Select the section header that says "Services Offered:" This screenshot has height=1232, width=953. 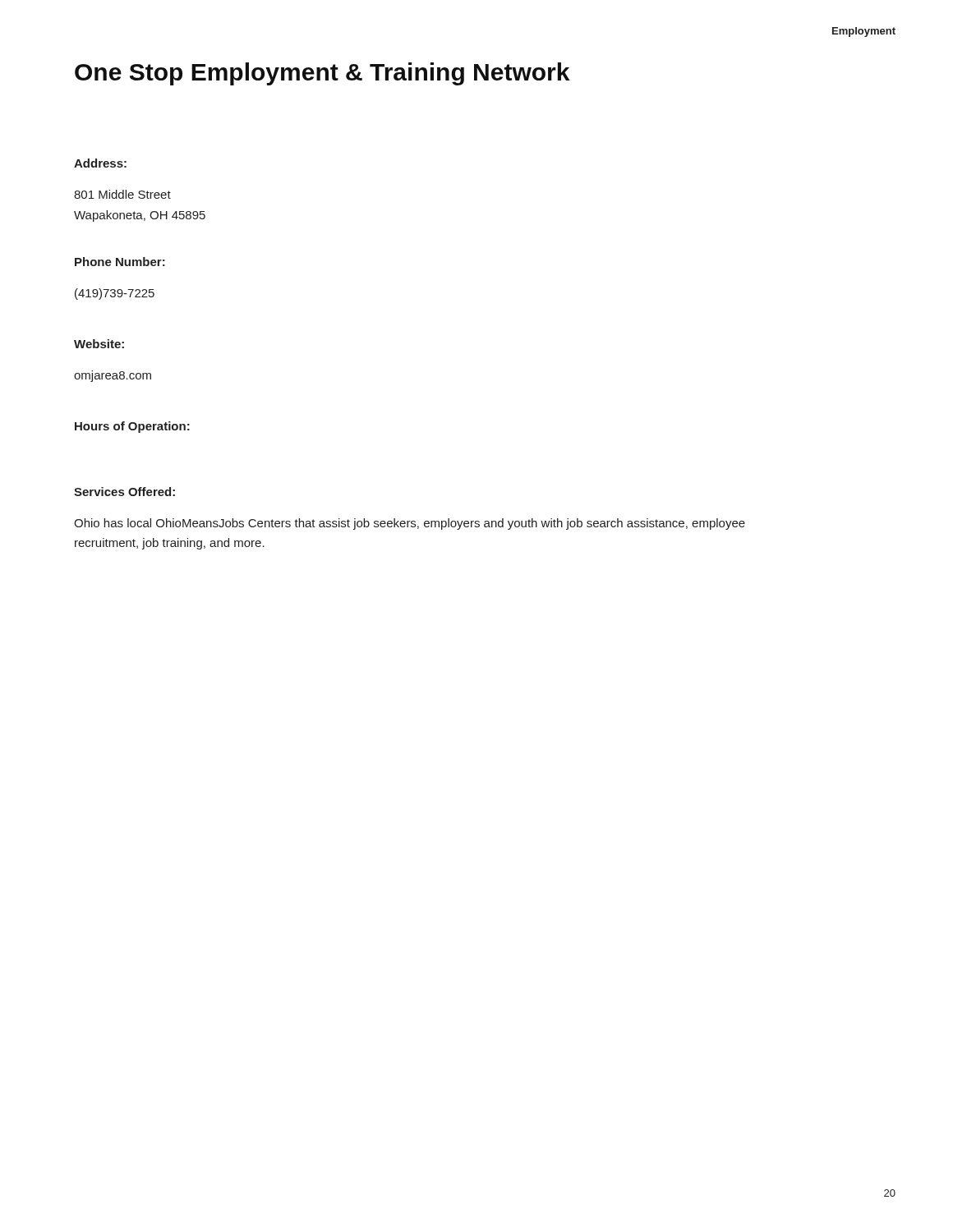click(125, 492)
